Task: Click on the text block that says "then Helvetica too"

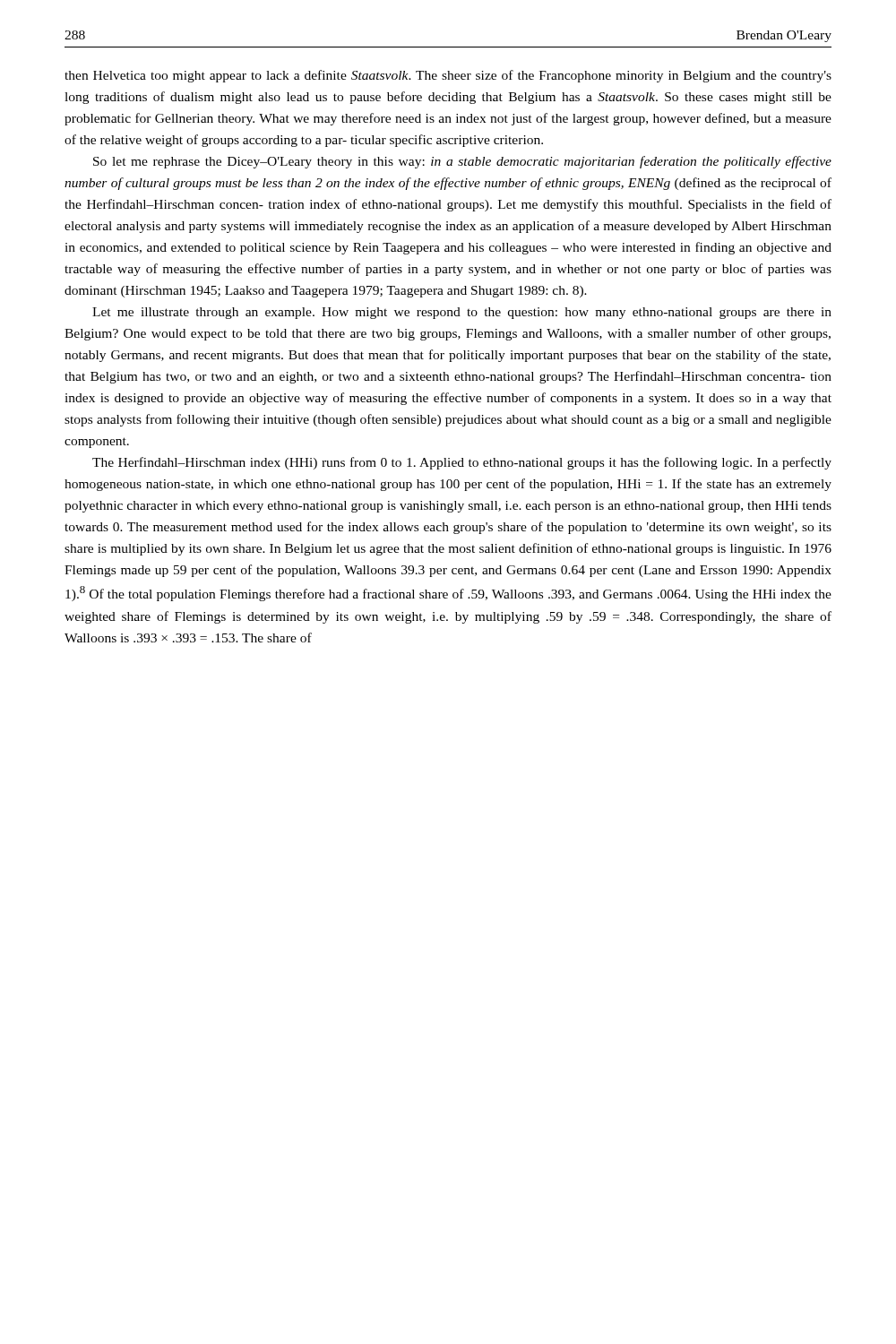Action: pos(448,108)
